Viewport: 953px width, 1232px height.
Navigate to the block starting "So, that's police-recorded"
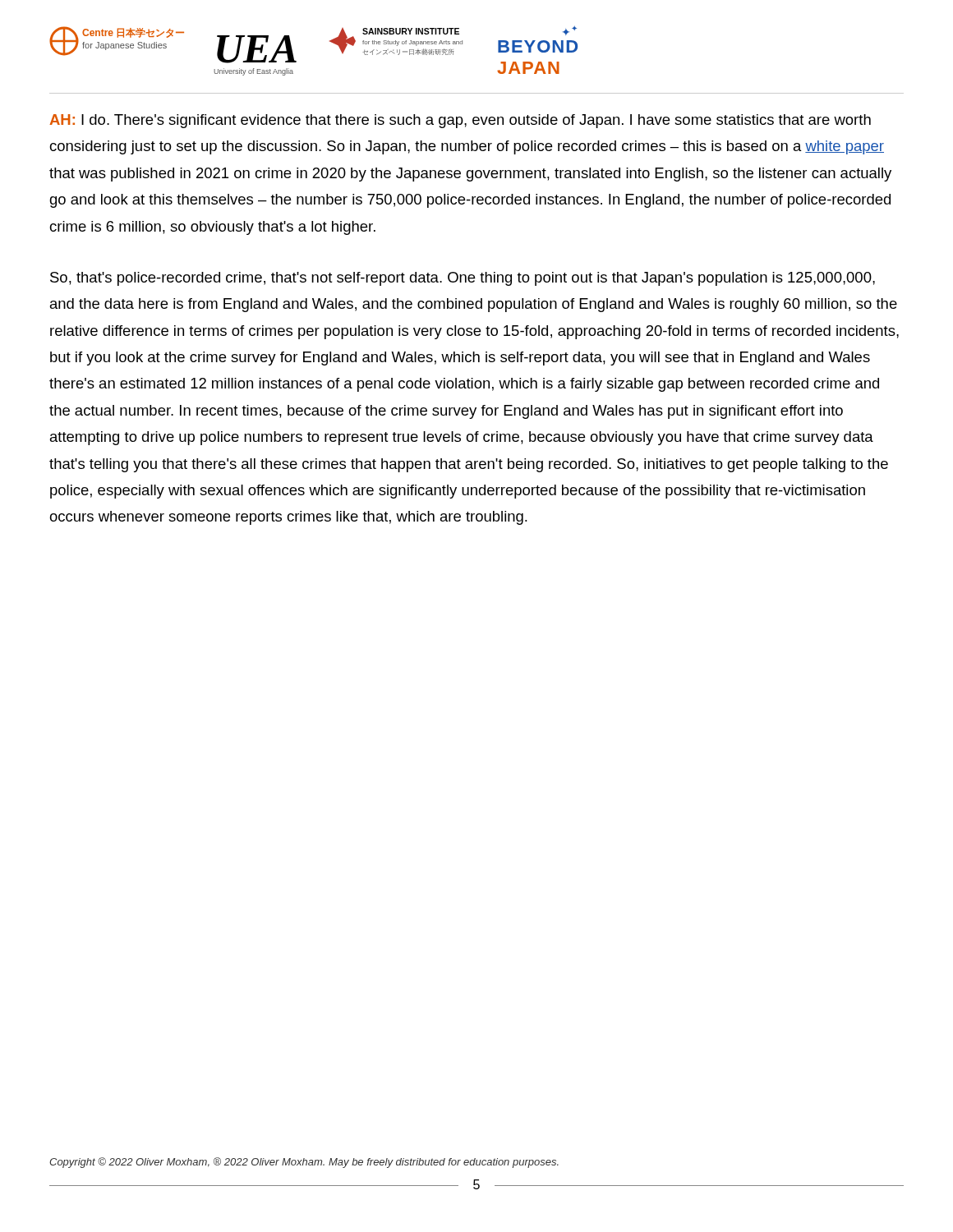coord(474,397)
